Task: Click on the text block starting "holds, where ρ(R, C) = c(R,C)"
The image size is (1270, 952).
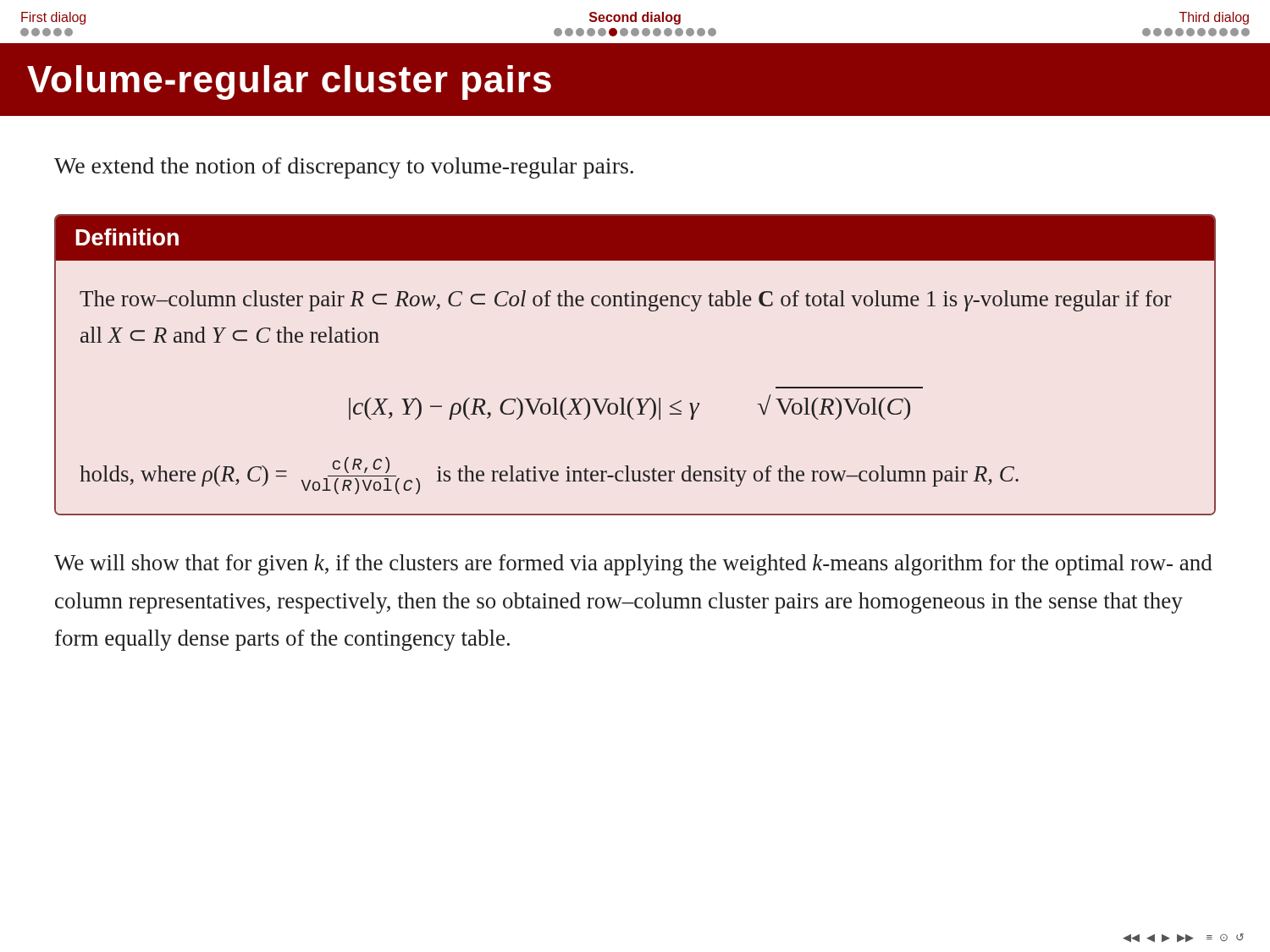Action: pos(550,476)
